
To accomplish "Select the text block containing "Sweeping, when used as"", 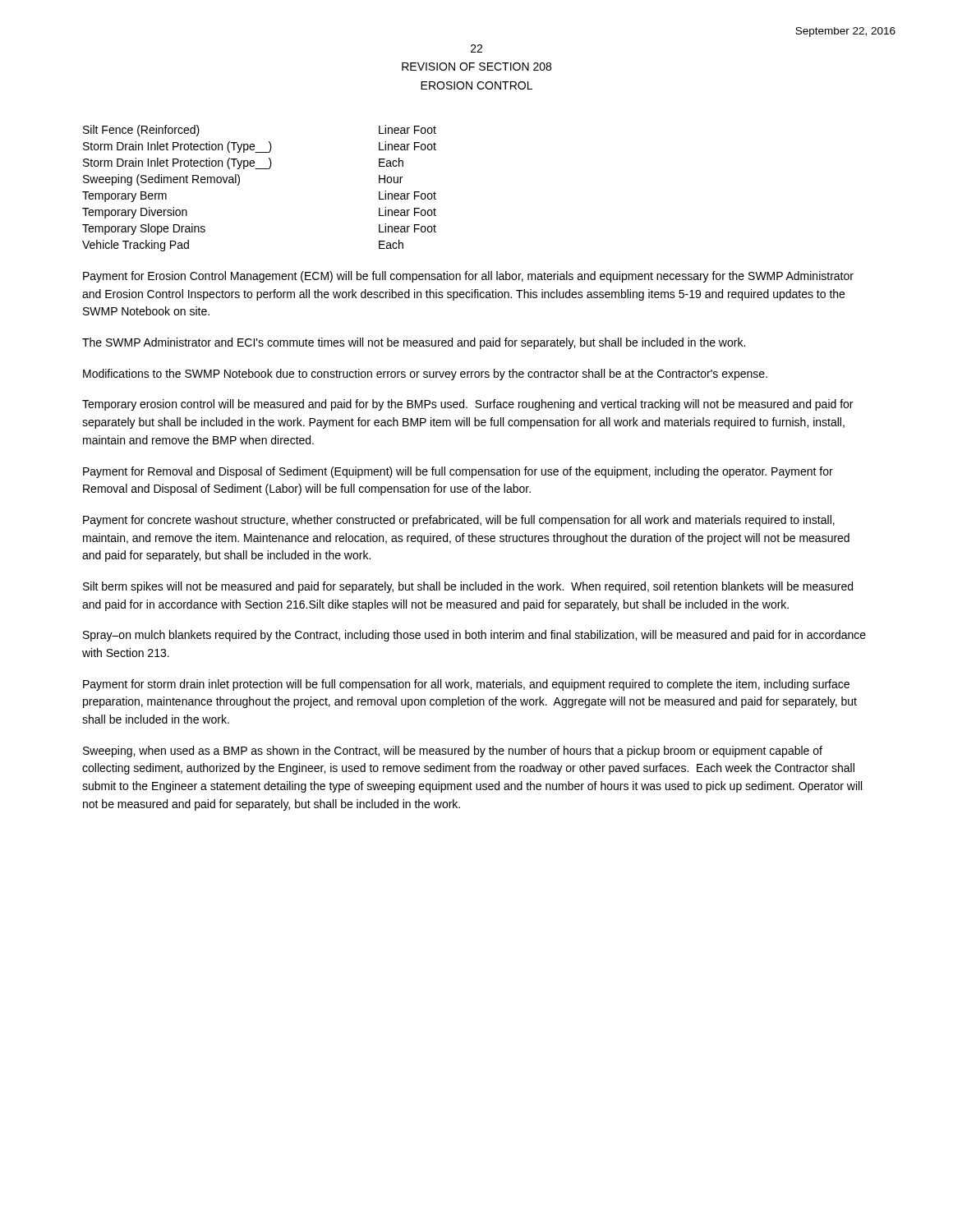I will click(x=472, y=777).
